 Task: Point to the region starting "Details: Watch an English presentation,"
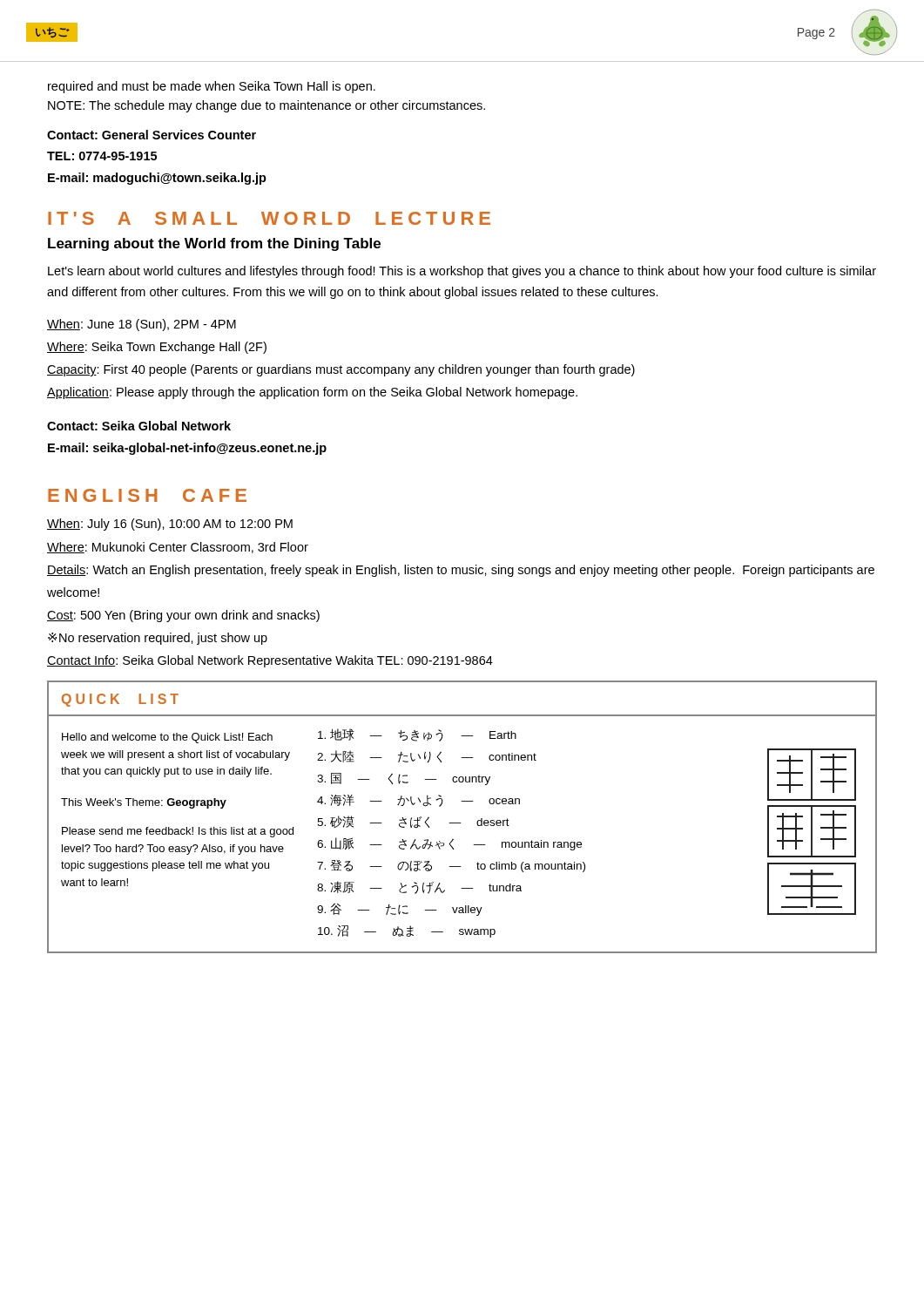click(461, 581)
